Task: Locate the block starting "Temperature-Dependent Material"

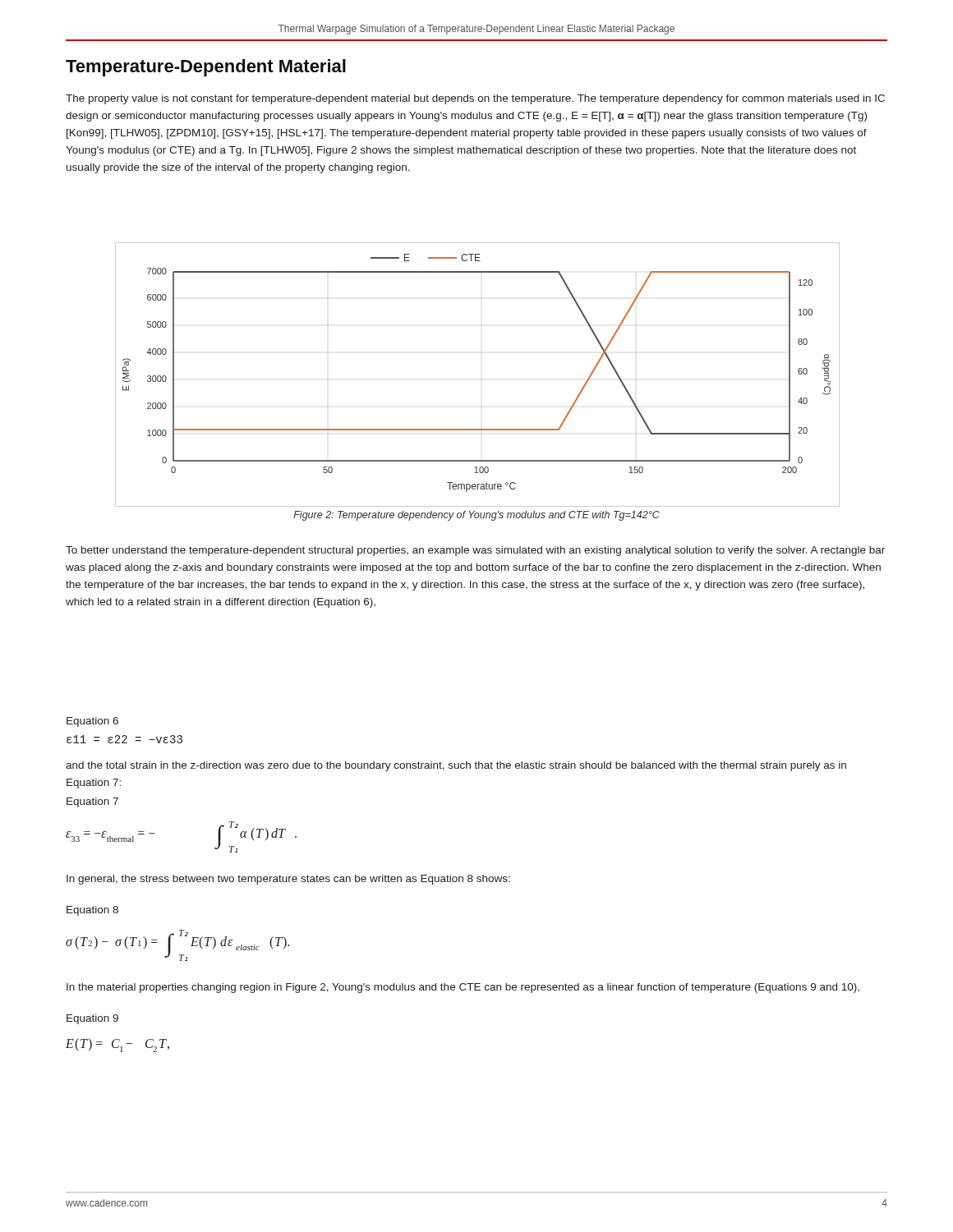Action: pyautogui.click(x=206, y=66)
